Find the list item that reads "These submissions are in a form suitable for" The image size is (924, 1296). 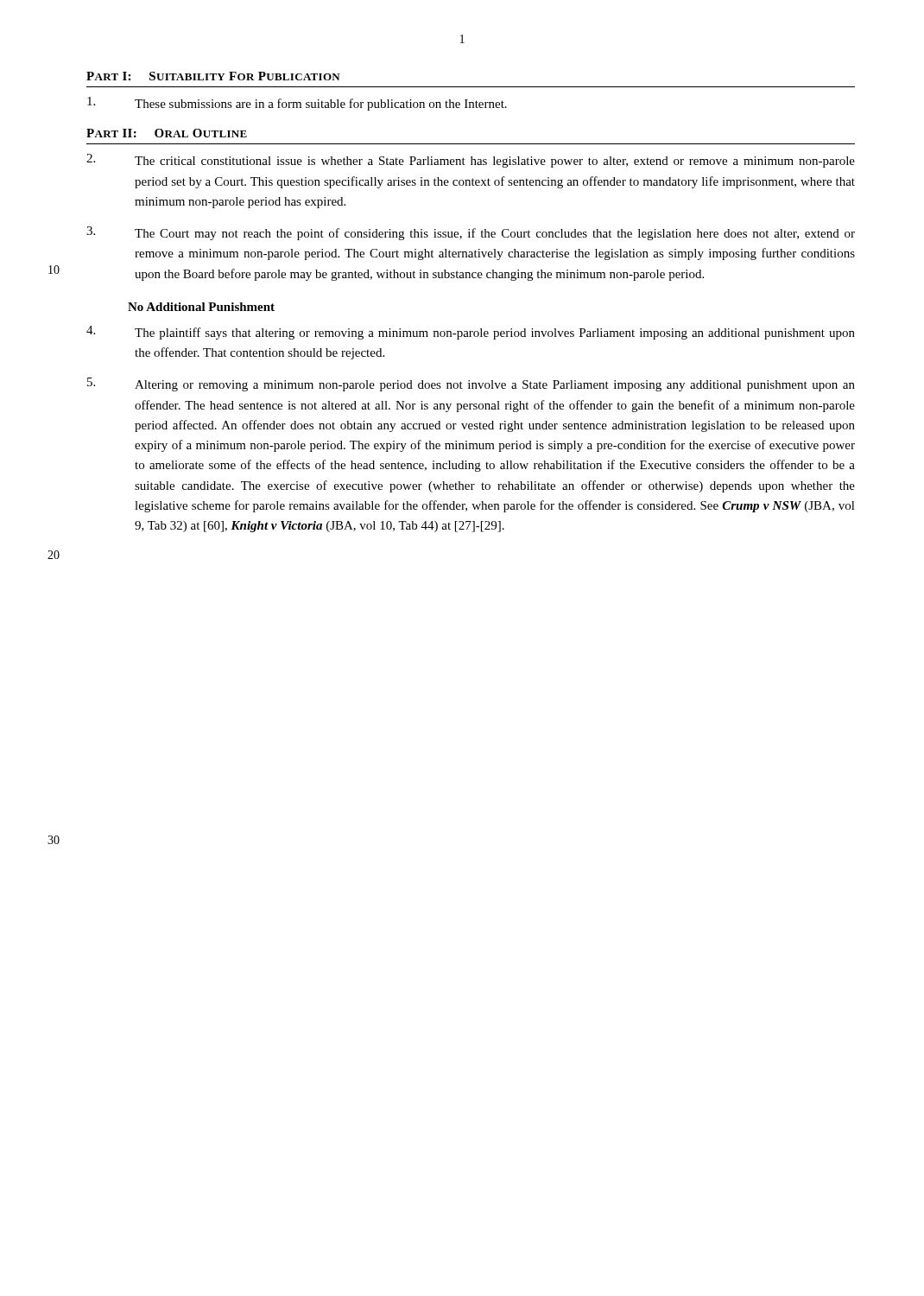pyautogui.click(x=471, y=104)
